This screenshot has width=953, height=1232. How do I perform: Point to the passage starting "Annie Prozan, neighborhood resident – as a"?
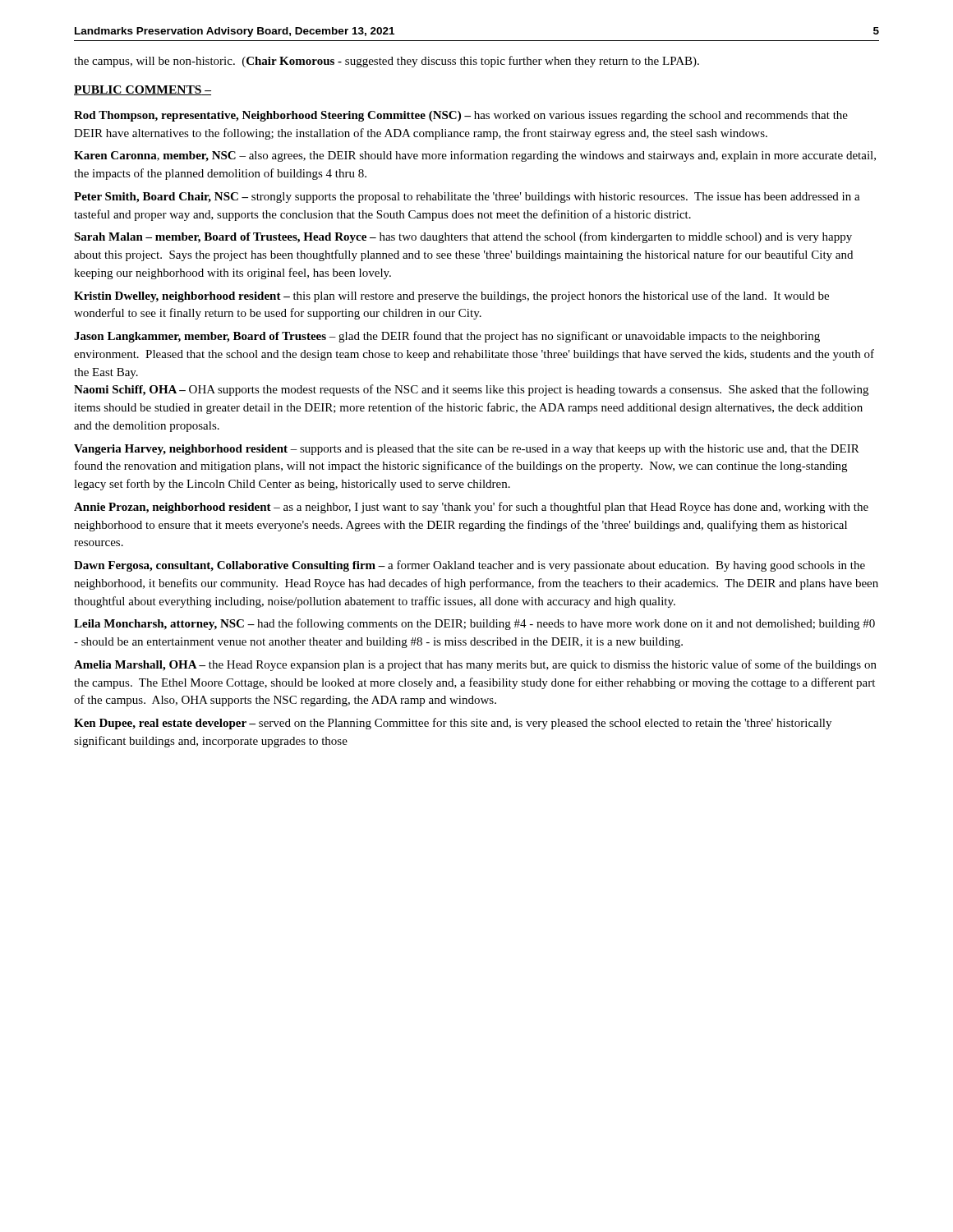point(471,524)
